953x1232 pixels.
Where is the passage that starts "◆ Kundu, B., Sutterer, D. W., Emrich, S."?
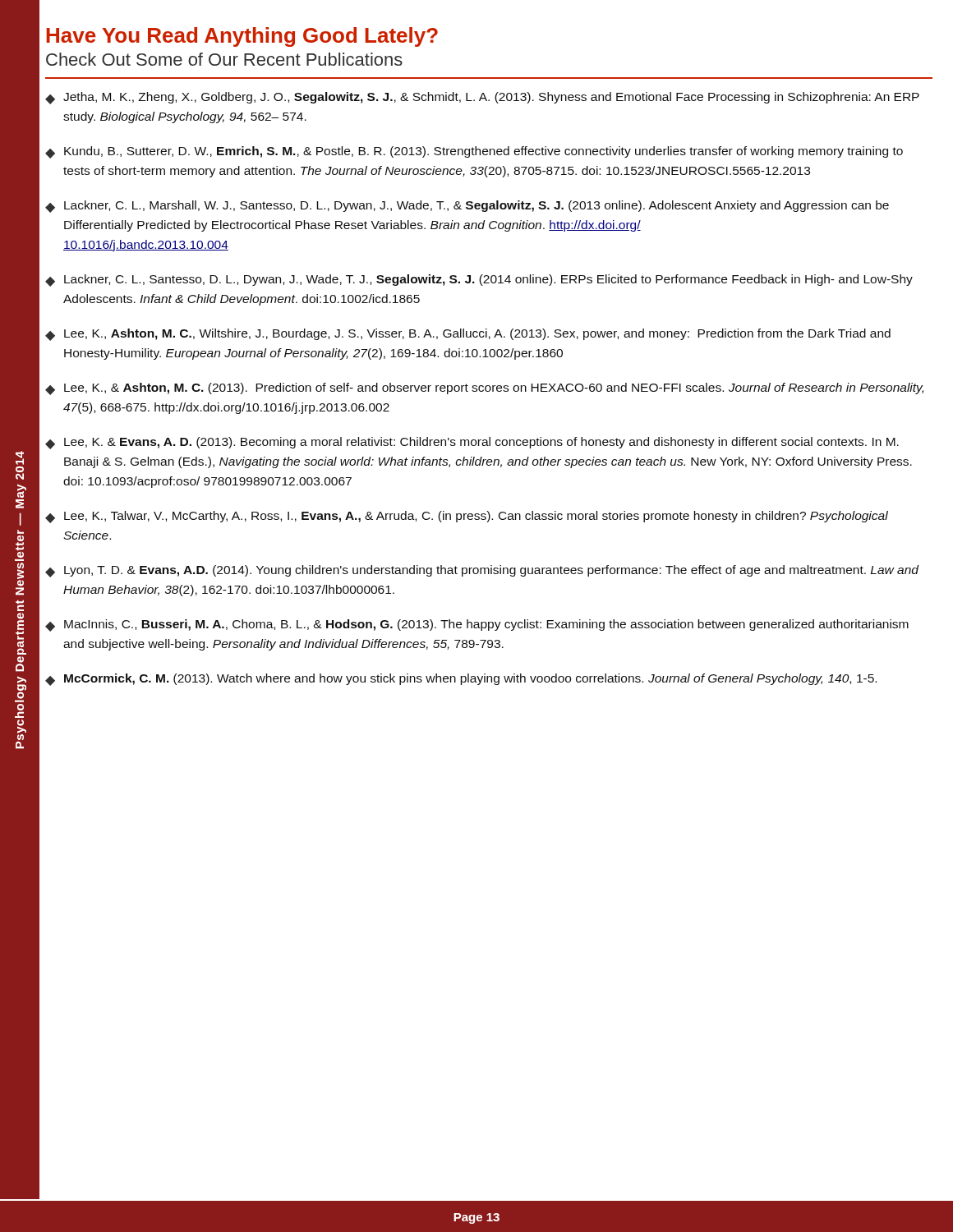tap(489, 161)
